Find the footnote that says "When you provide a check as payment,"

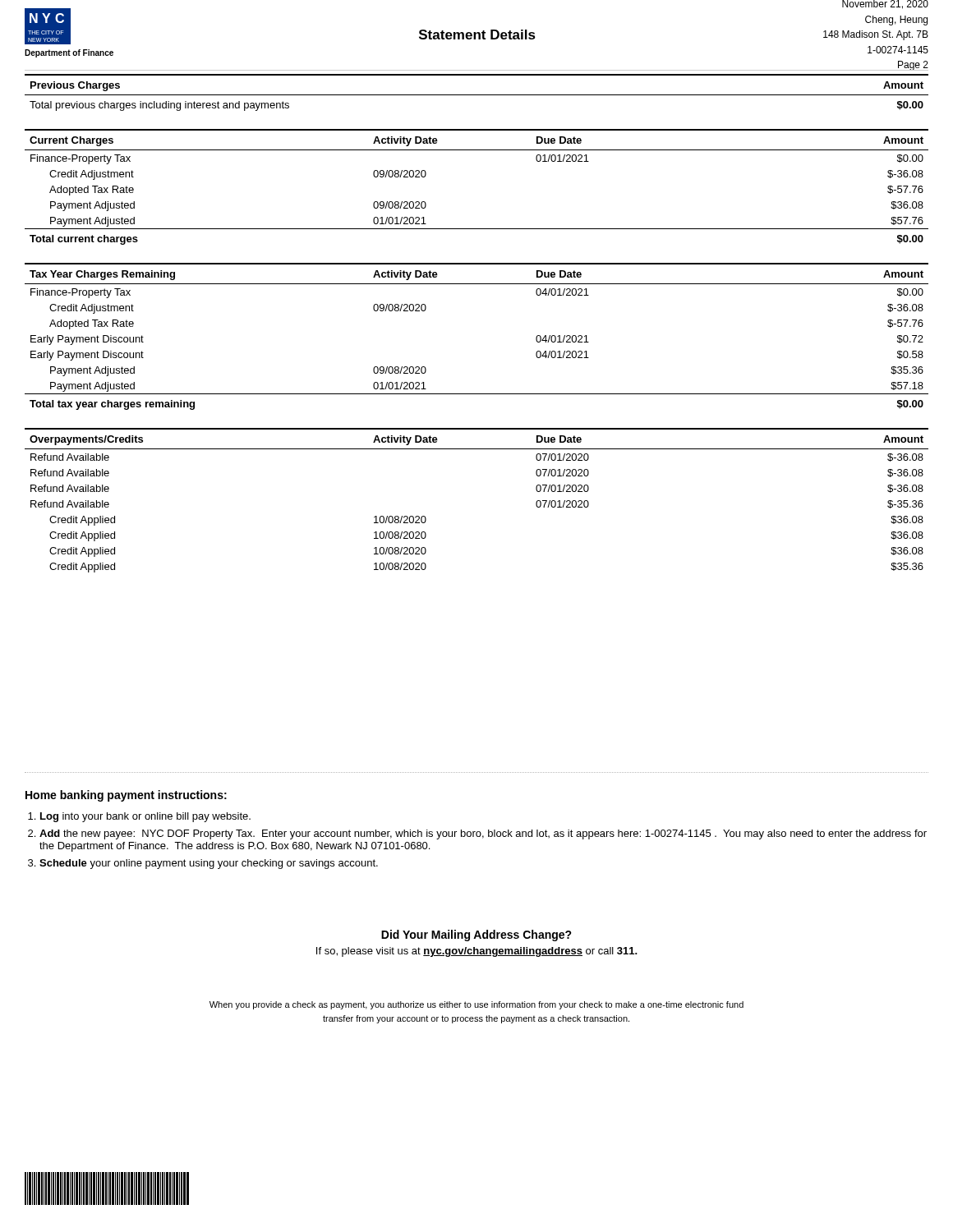[x=476, y=1011]
